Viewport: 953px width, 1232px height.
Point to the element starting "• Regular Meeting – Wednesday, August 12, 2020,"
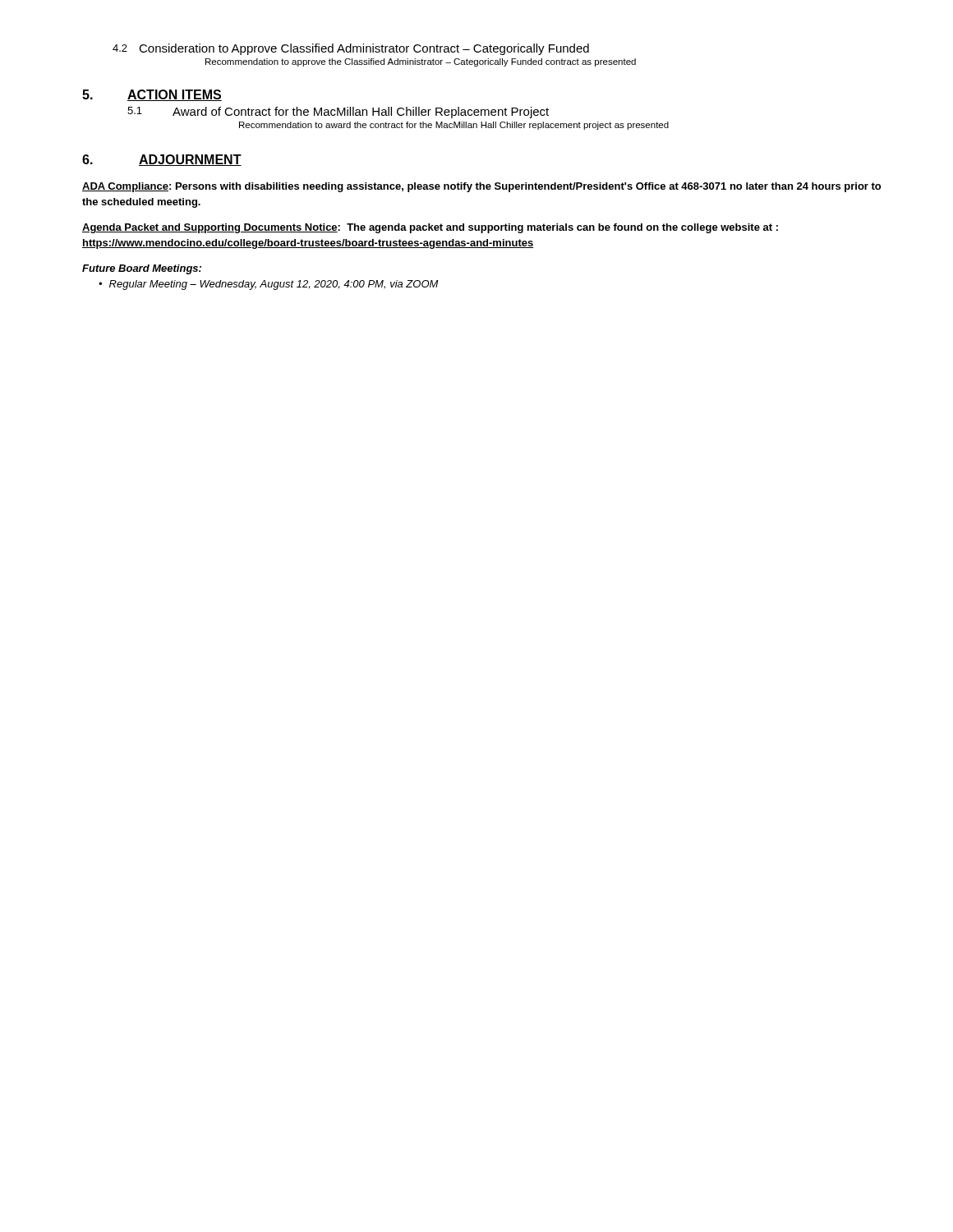click(268, 284)
